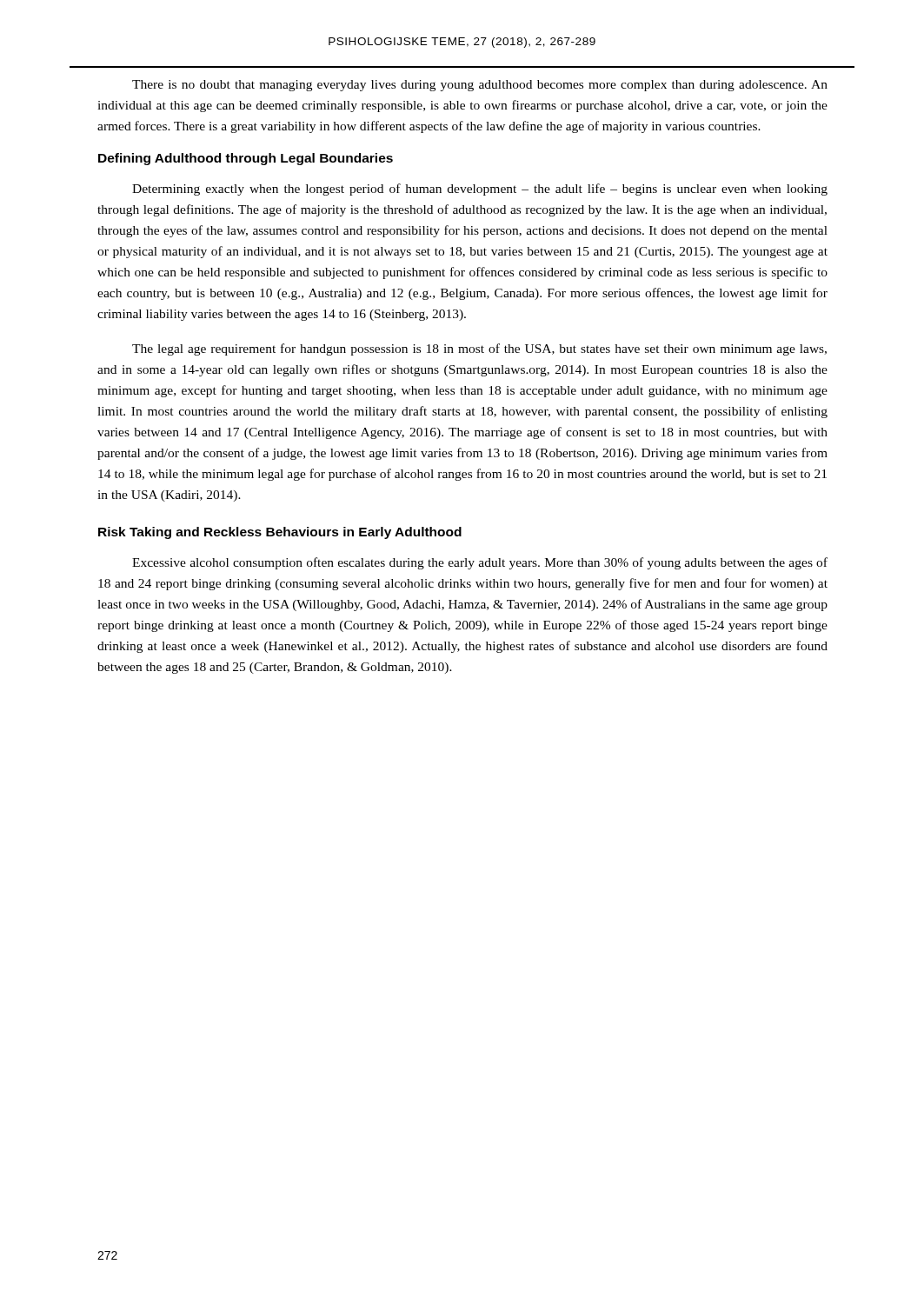Select the region starting "The legal age requirement for"
This screenshot has height=1304, width=924.
(x=462, y=422)
